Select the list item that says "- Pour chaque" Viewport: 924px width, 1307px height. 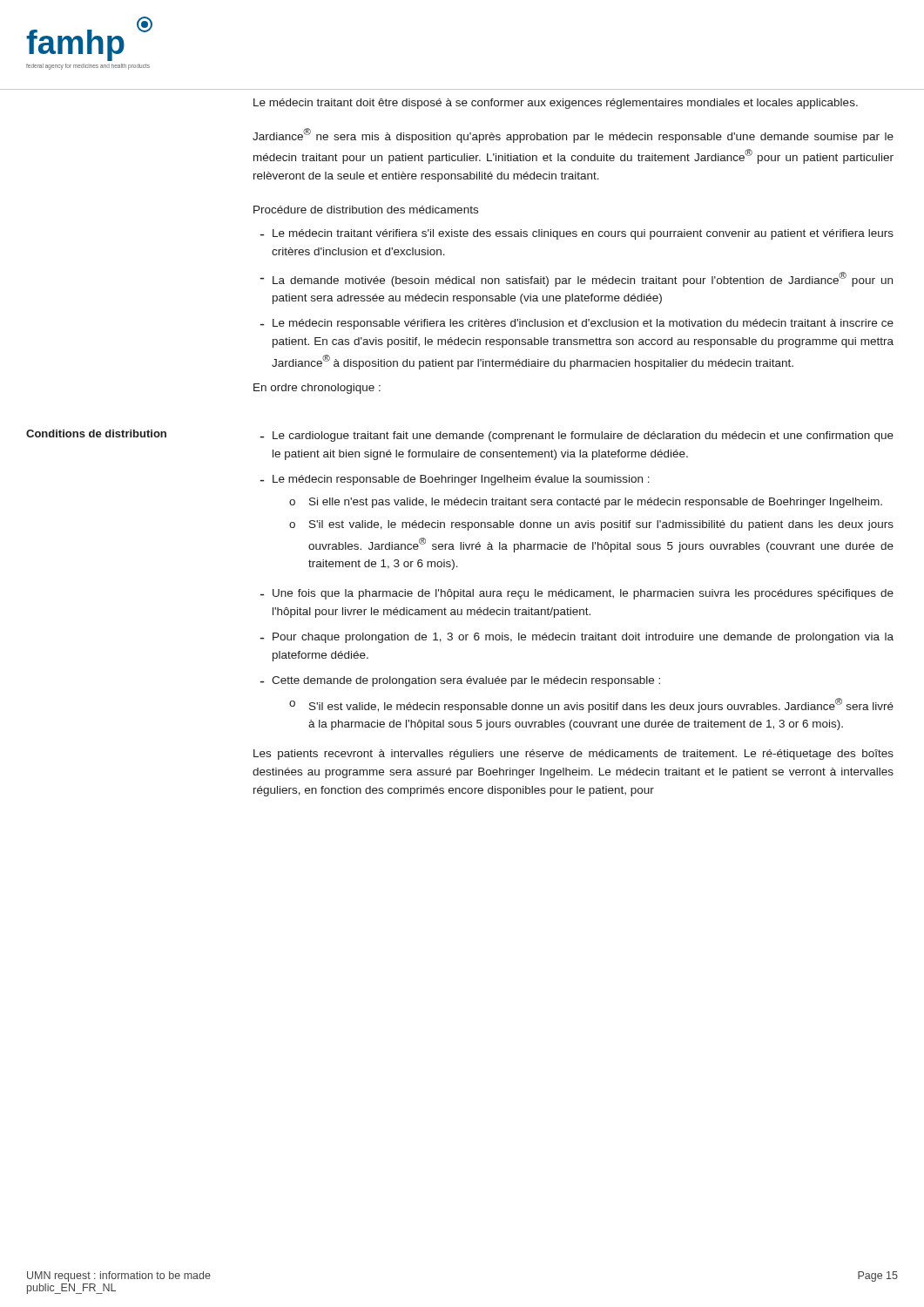[573, 646]
